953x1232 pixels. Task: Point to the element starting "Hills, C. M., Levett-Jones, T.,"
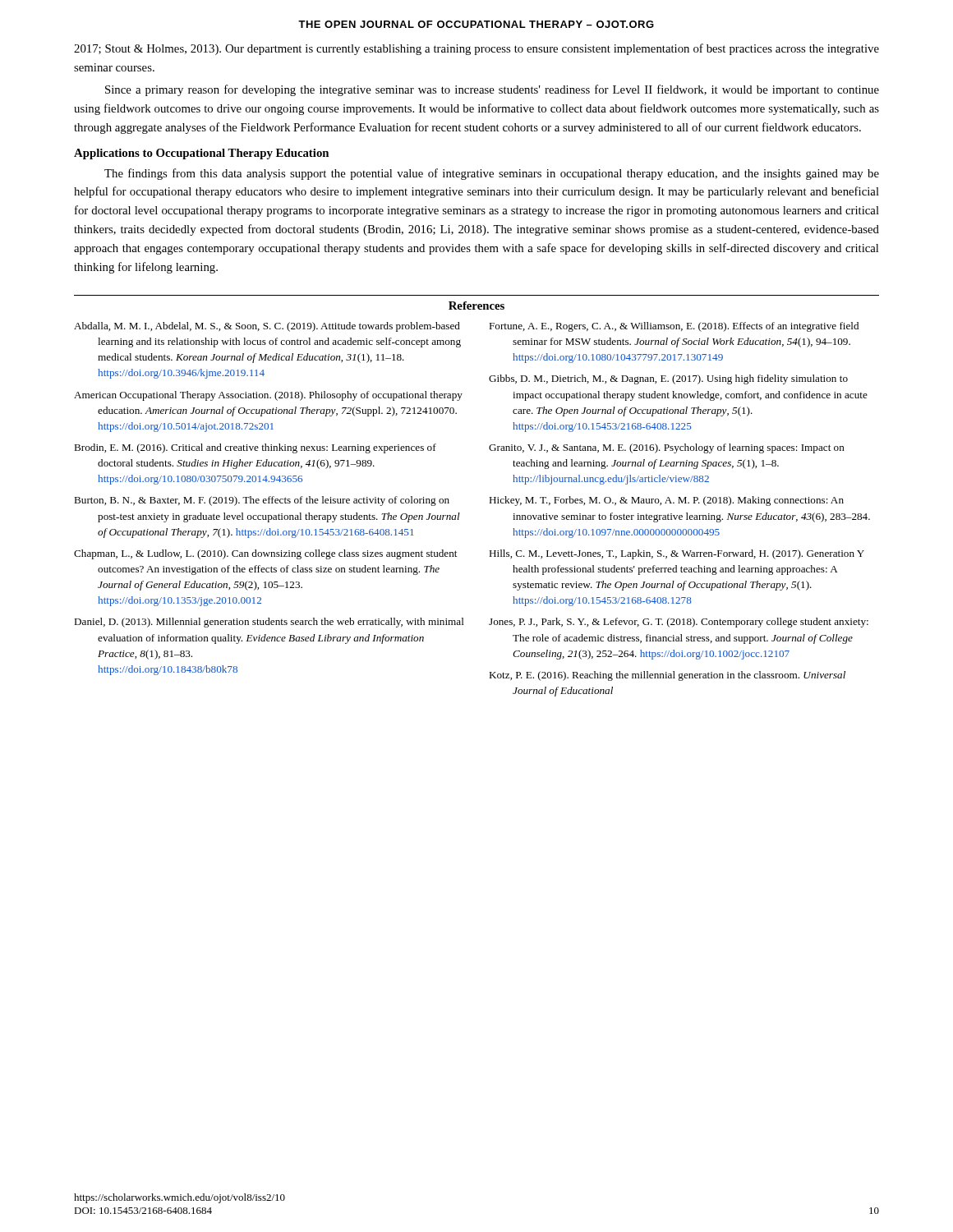point(676,577)
